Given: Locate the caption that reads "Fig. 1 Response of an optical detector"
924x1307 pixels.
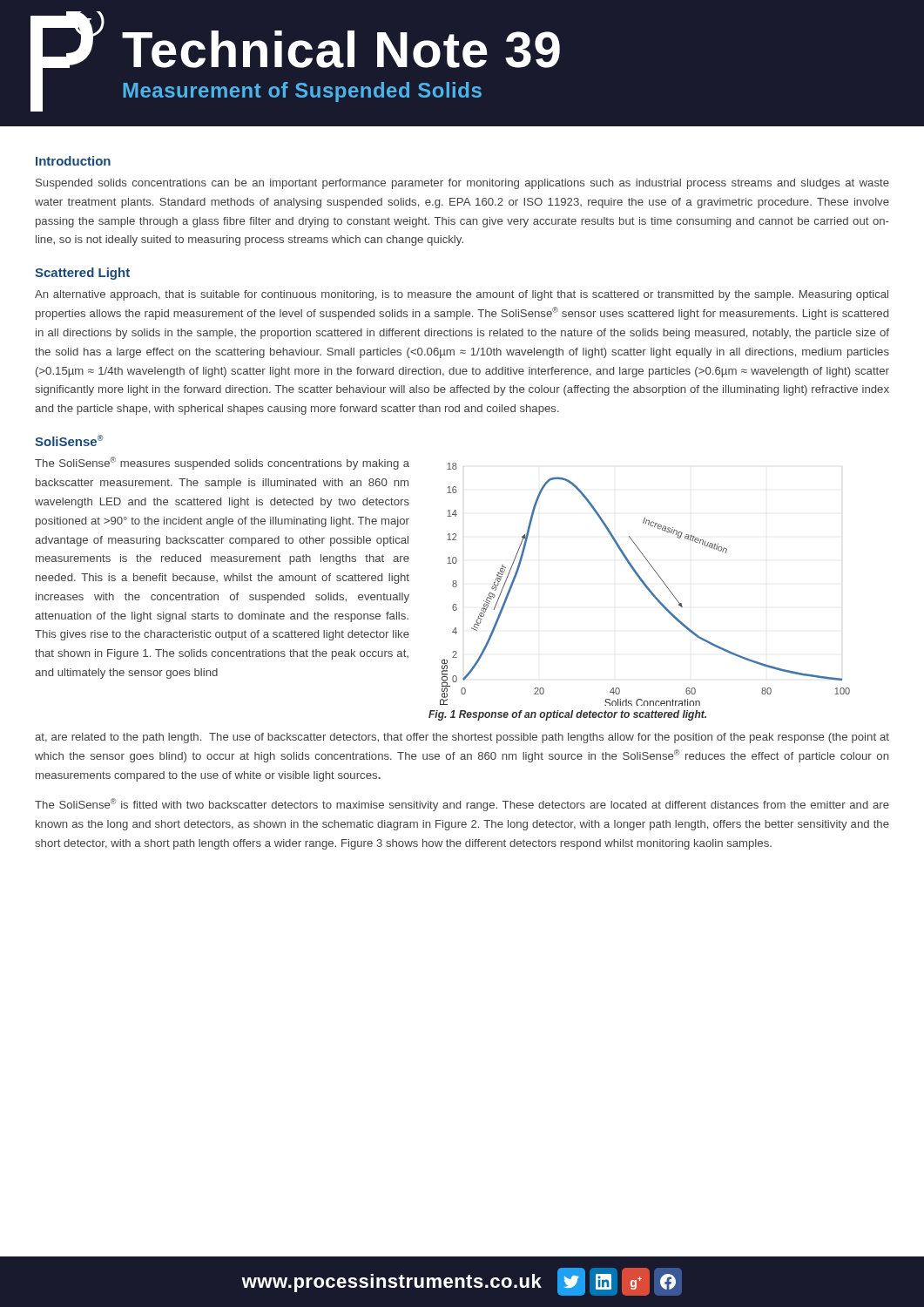Looking at the screenshot, I should pos(568,714).
